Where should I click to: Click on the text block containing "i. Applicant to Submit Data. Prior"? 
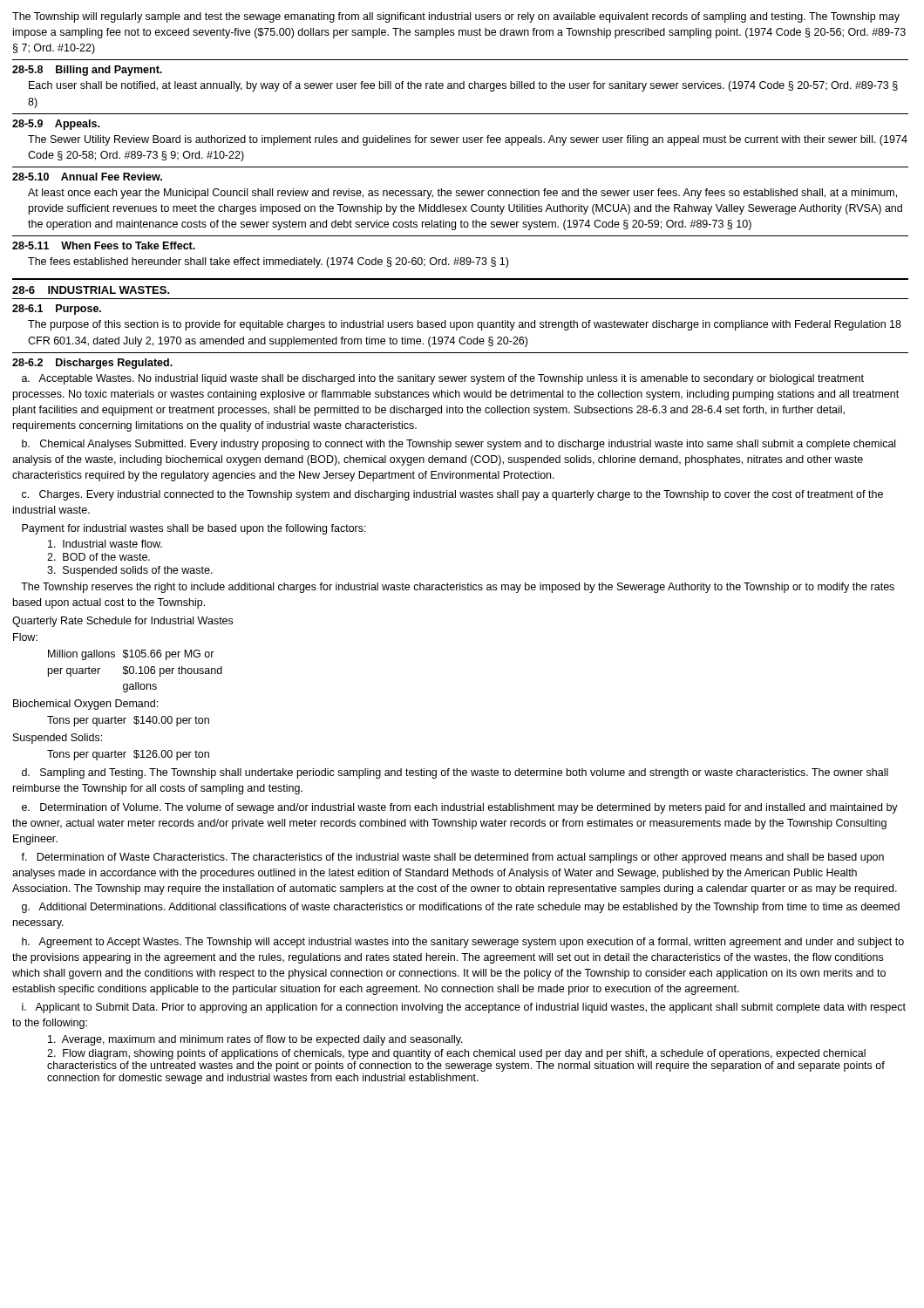click(x=459, y=1015)
